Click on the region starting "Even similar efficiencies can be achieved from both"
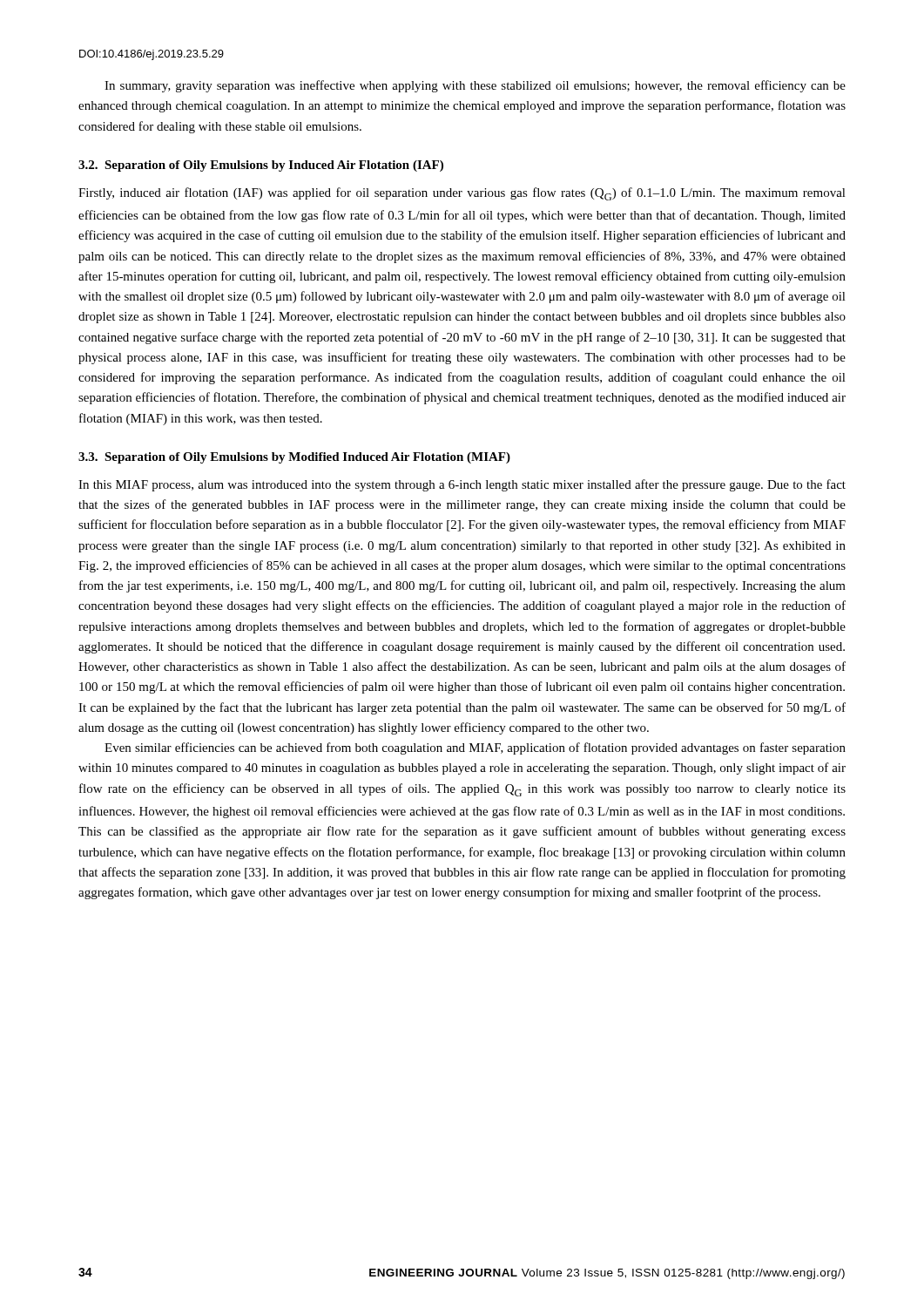Screen dimensions: 1307x924 (462, 820)
